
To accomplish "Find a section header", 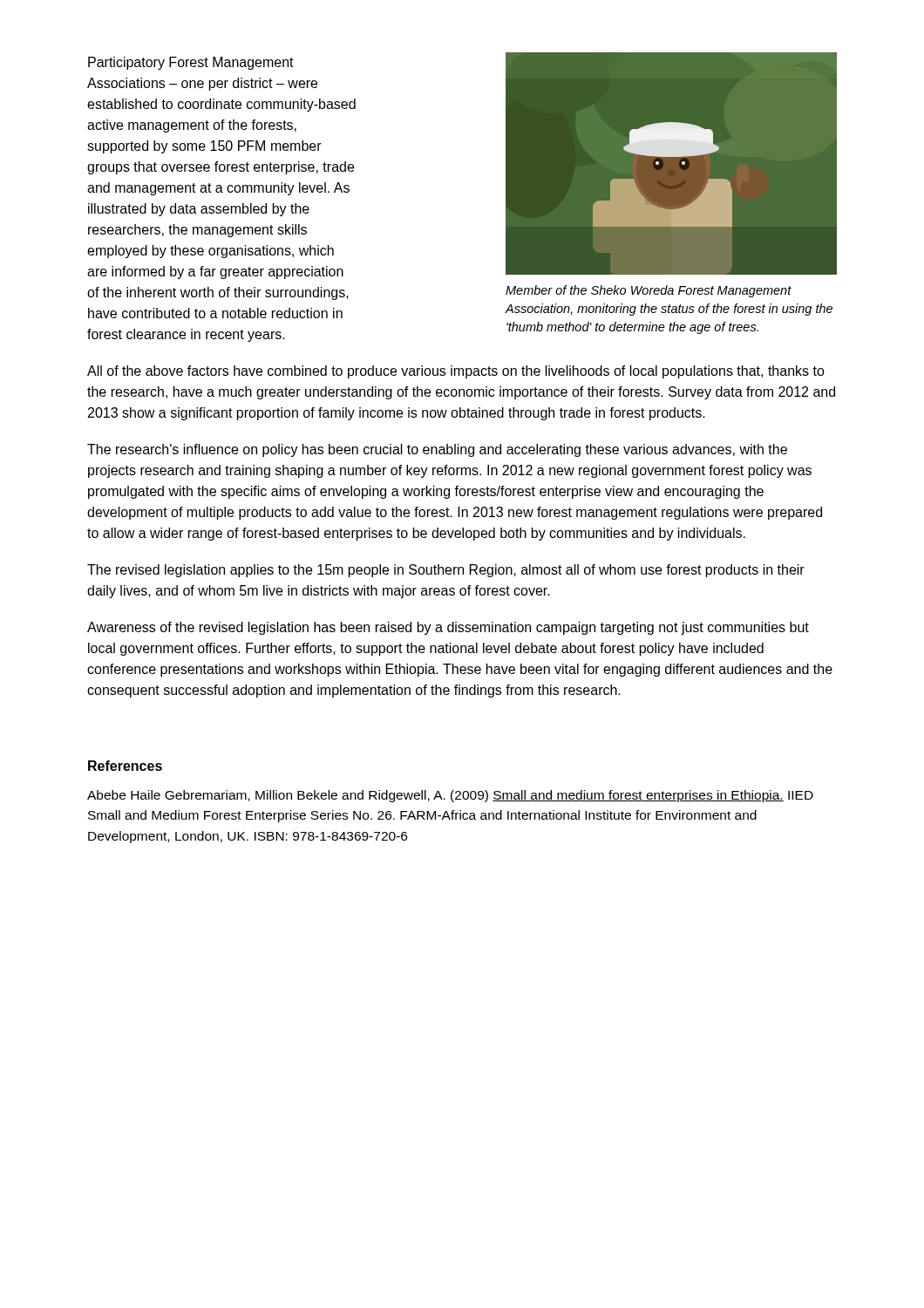I will coord(125,766).
